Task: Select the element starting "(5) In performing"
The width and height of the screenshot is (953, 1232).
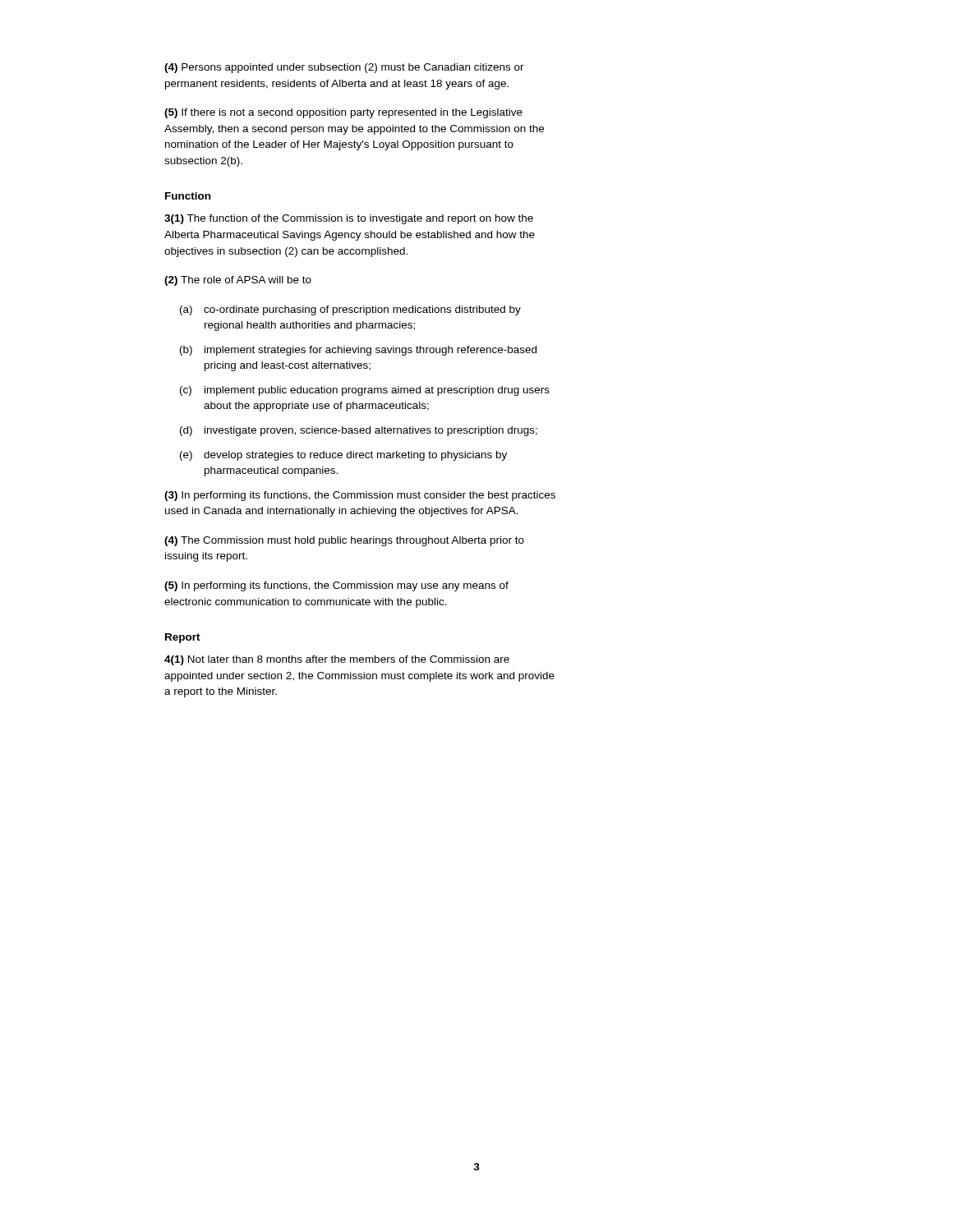Action: coord(336,593)
